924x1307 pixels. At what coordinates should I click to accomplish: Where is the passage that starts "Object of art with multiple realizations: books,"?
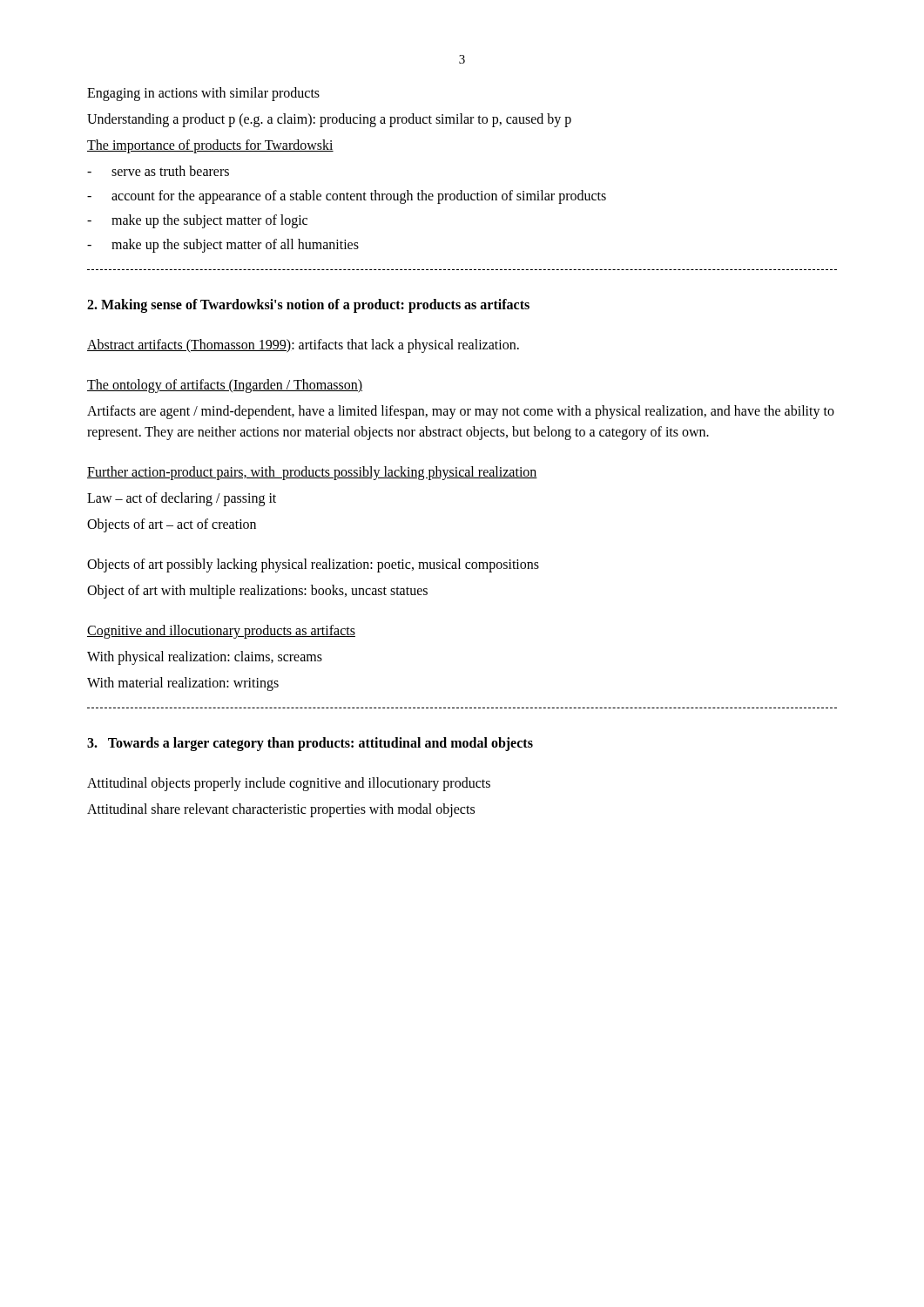tap(258, 590)
